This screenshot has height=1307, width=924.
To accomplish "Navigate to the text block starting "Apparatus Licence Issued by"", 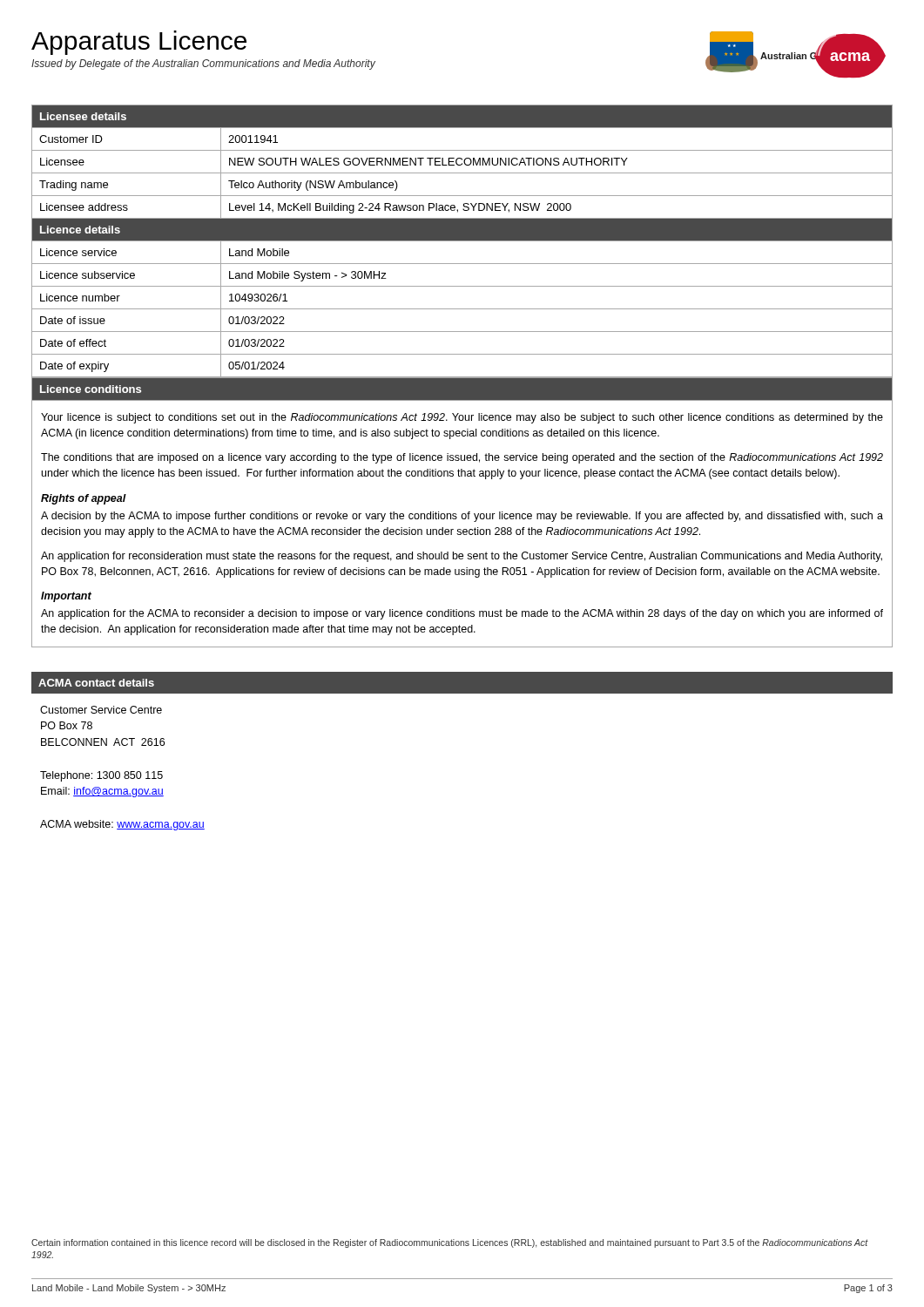I will (202, 49).
